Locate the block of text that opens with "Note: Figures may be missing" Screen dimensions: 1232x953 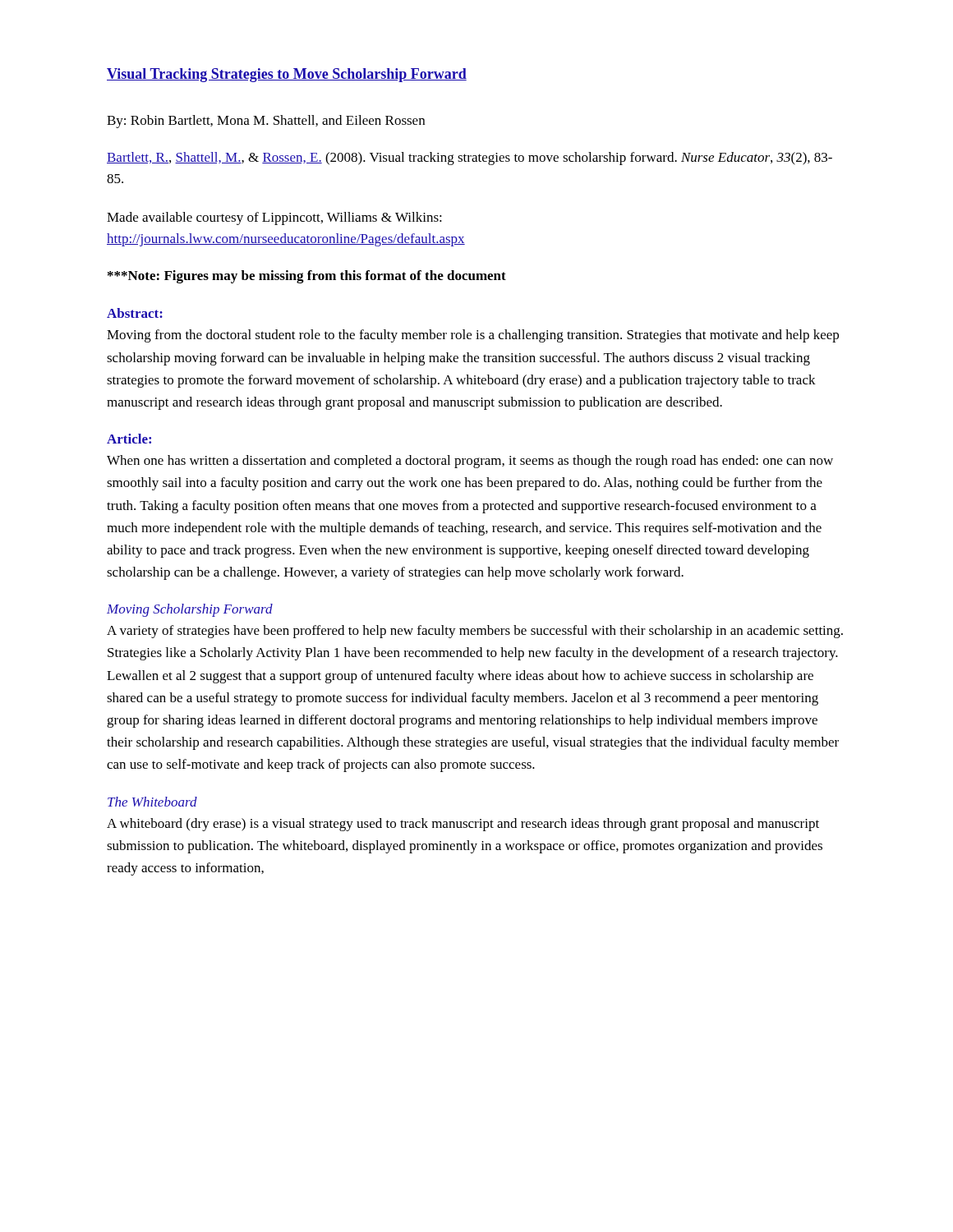(306, 276)
